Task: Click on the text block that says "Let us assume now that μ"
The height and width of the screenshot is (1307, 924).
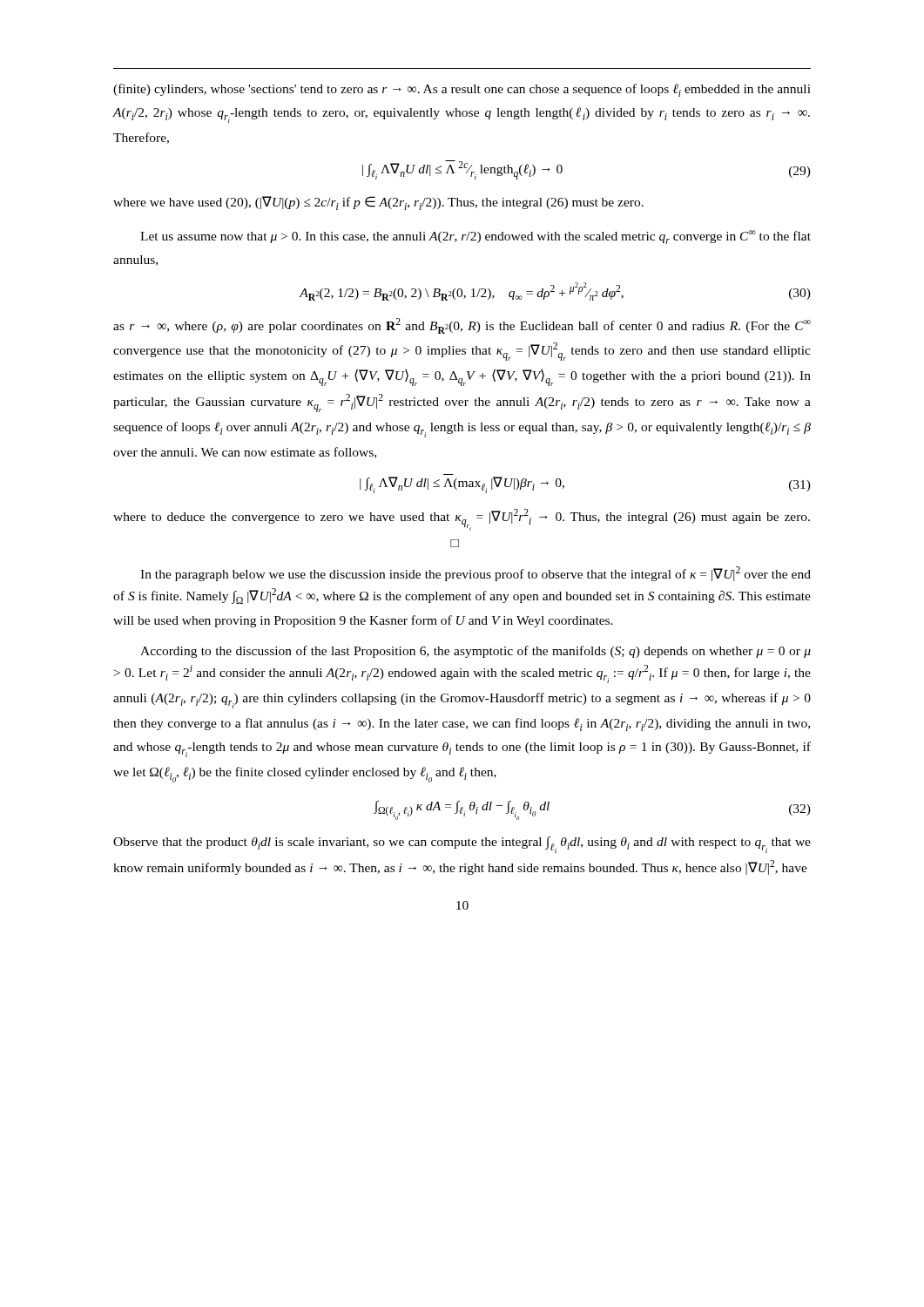Action: (462, 248)
